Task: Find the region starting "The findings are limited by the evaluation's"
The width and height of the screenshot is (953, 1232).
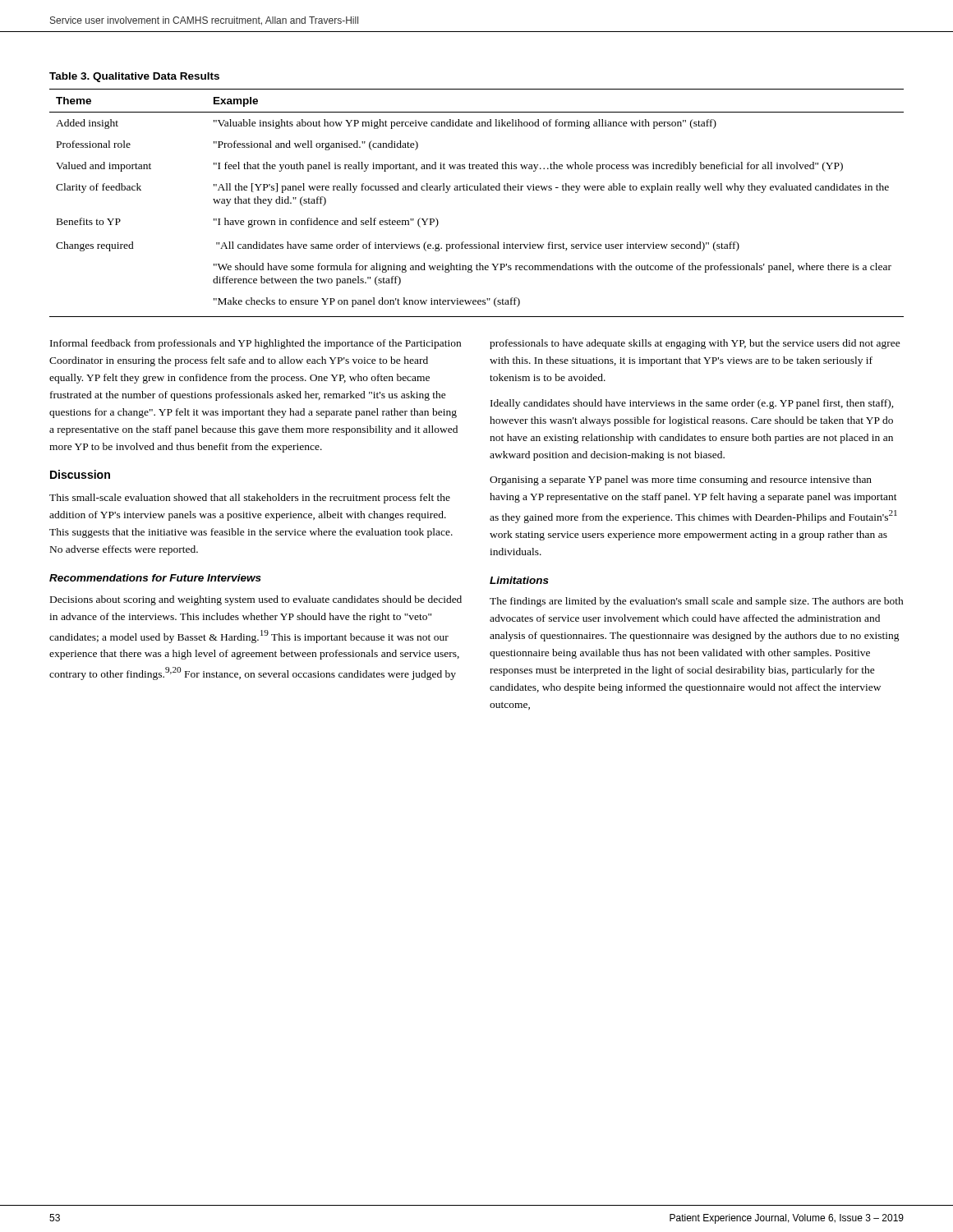Action: pyautogui.click(x=697, y=654)
